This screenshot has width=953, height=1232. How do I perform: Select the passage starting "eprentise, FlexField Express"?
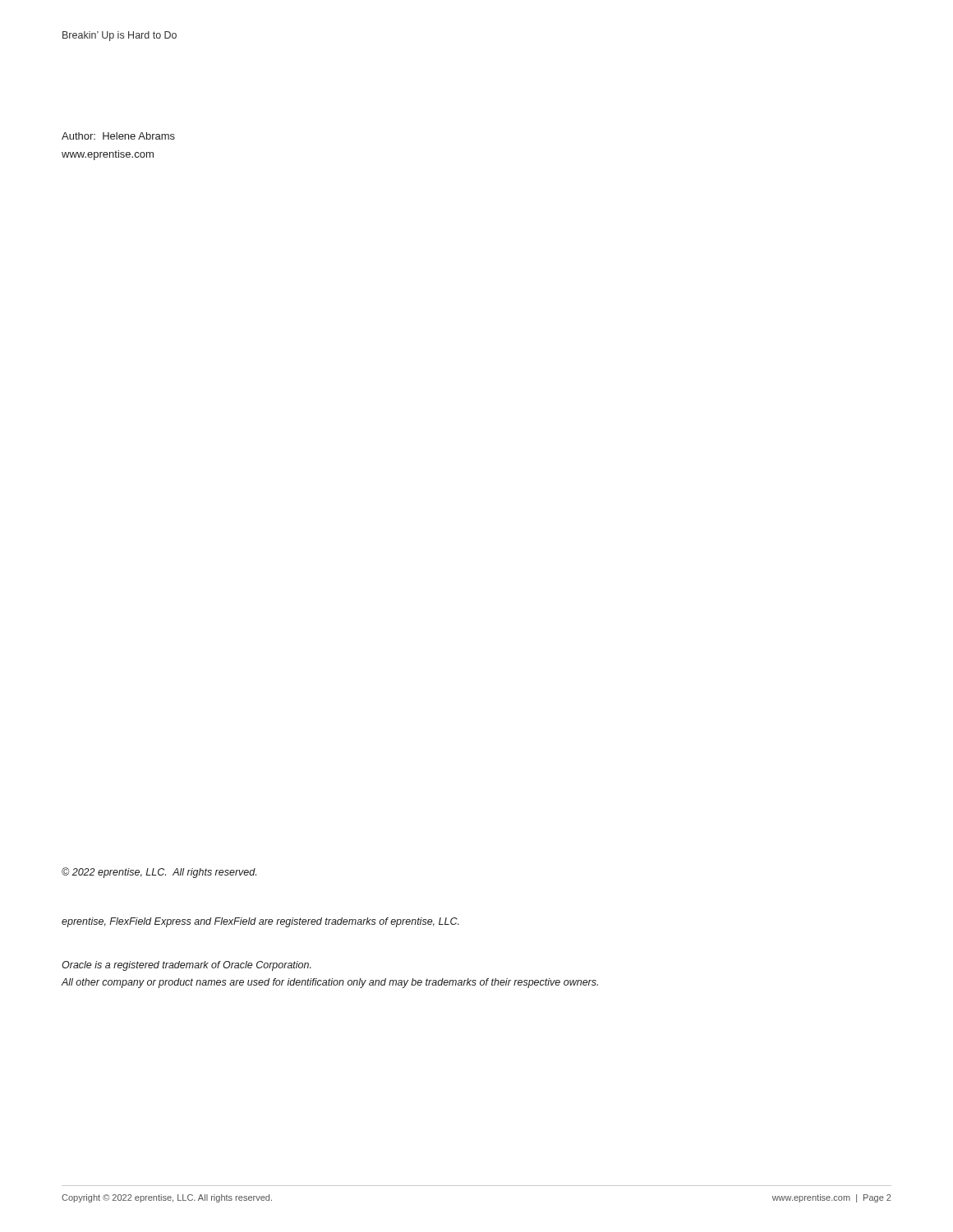pyautogui.click(x=261, y=922)
